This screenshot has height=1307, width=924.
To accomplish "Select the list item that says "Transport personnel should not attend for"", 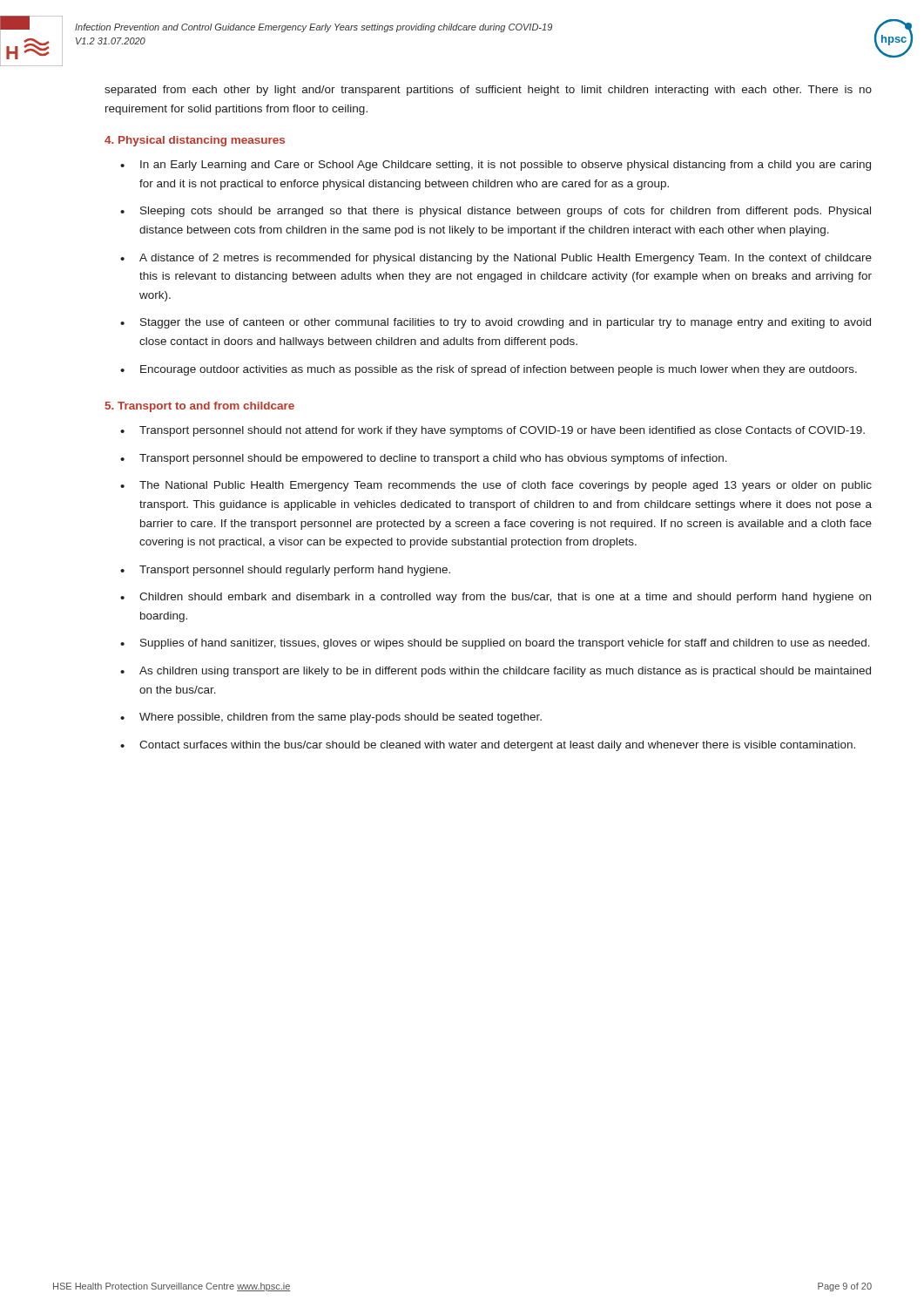I will (502, 430).
